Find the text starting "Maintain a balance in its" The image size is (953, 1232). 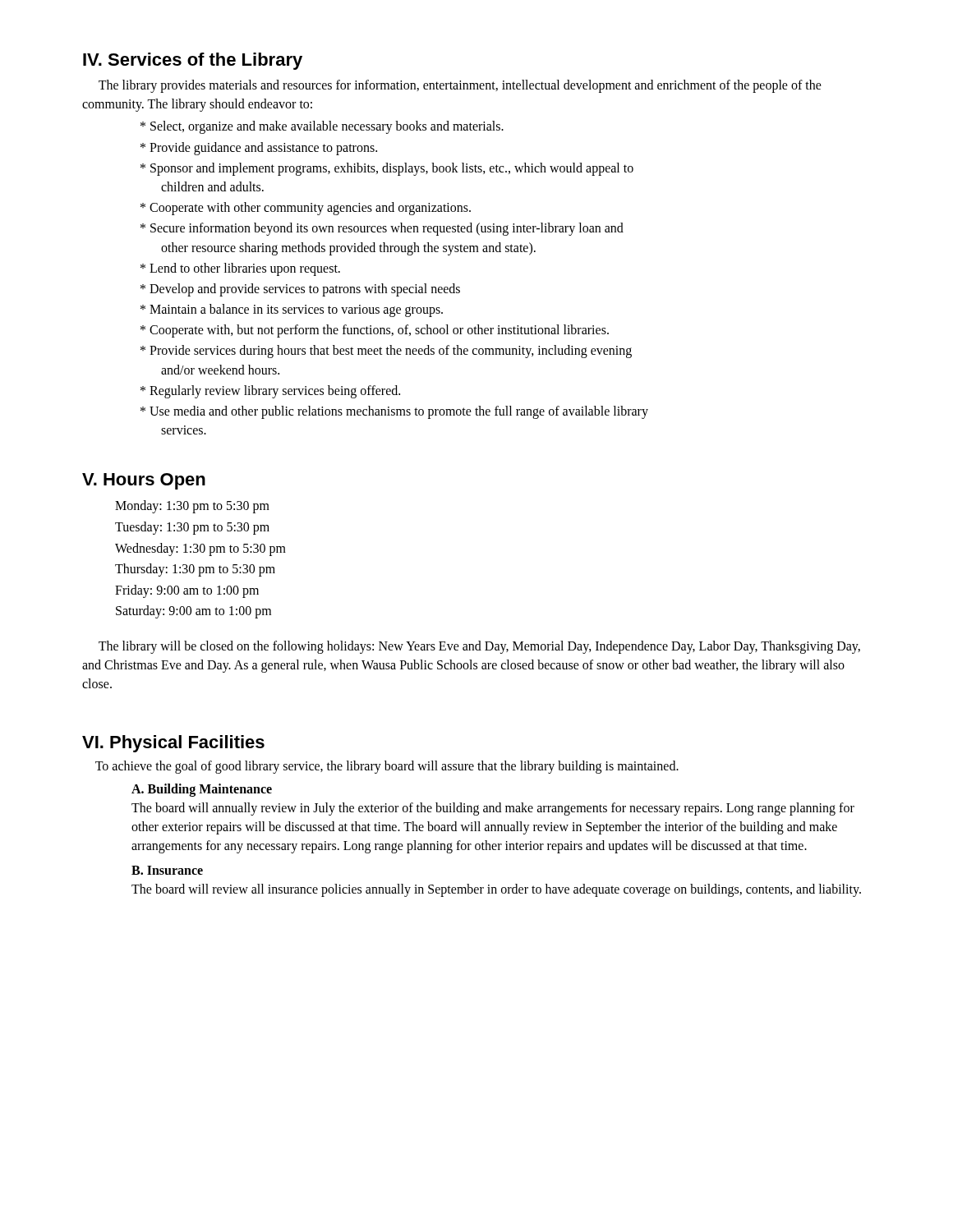[292, 309]
